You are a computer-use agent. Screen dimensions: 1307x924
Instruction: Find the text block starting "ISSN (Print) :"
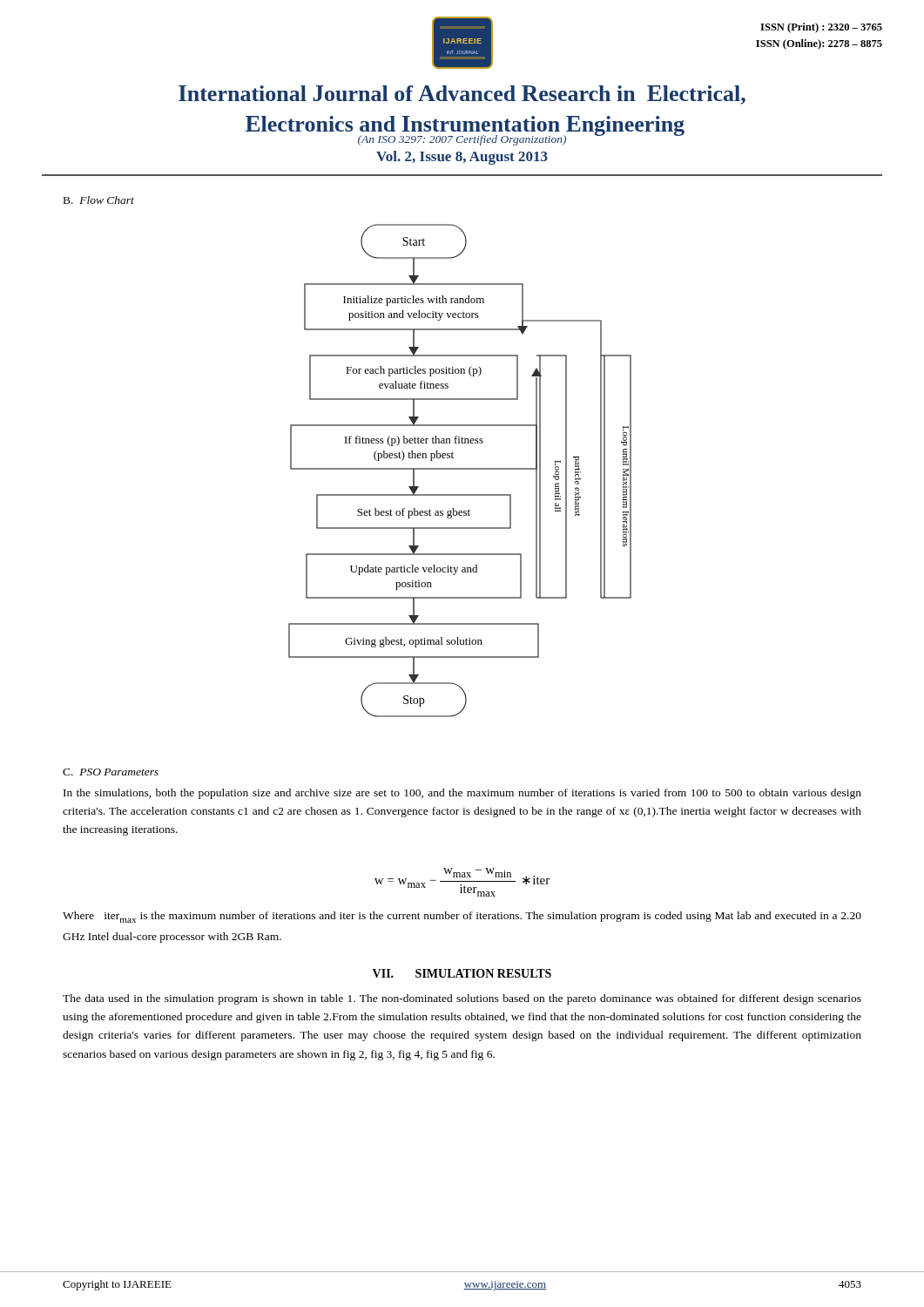tap(819, 35)
